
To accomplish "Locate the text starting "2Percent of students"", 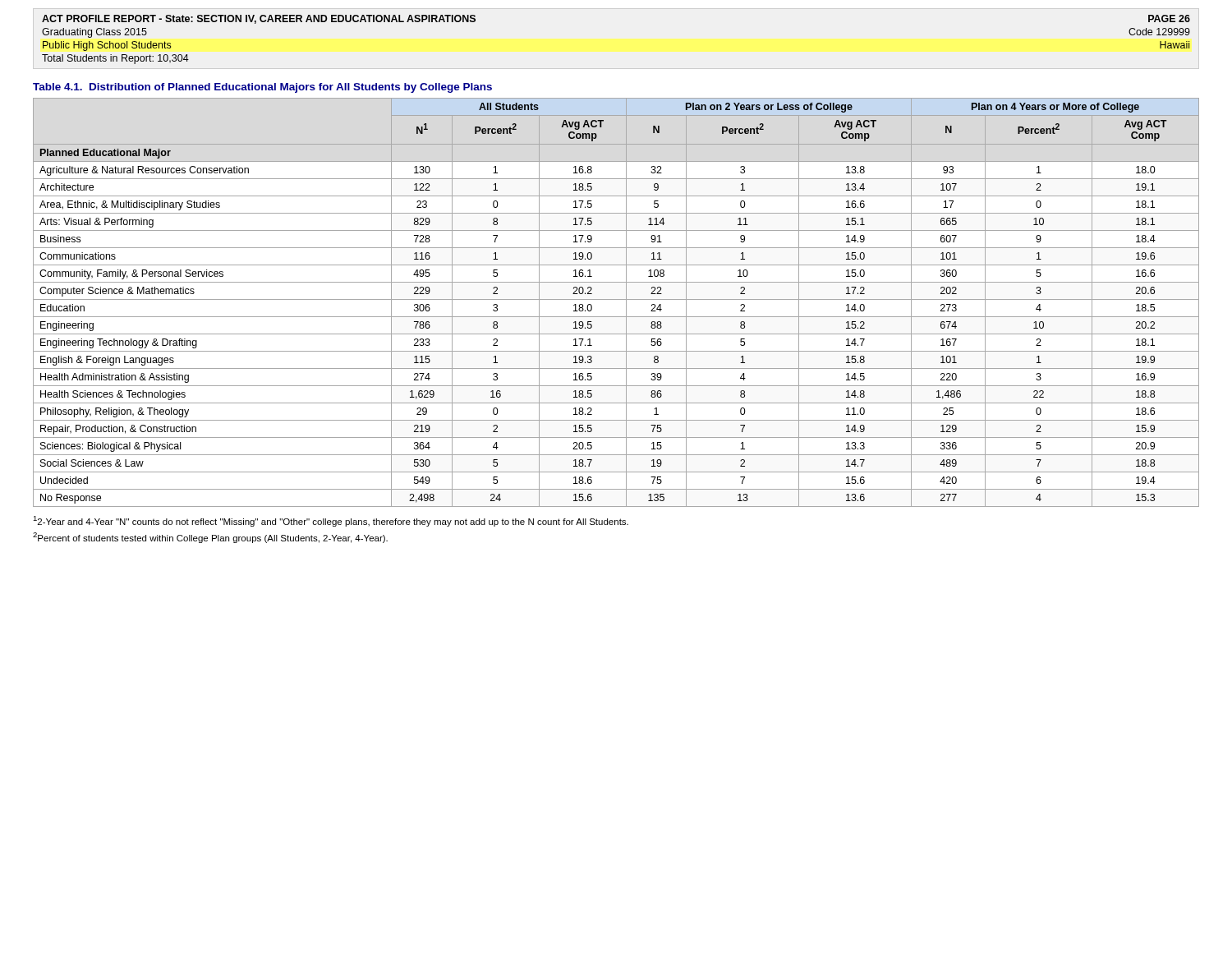I will tap(211, 536).
